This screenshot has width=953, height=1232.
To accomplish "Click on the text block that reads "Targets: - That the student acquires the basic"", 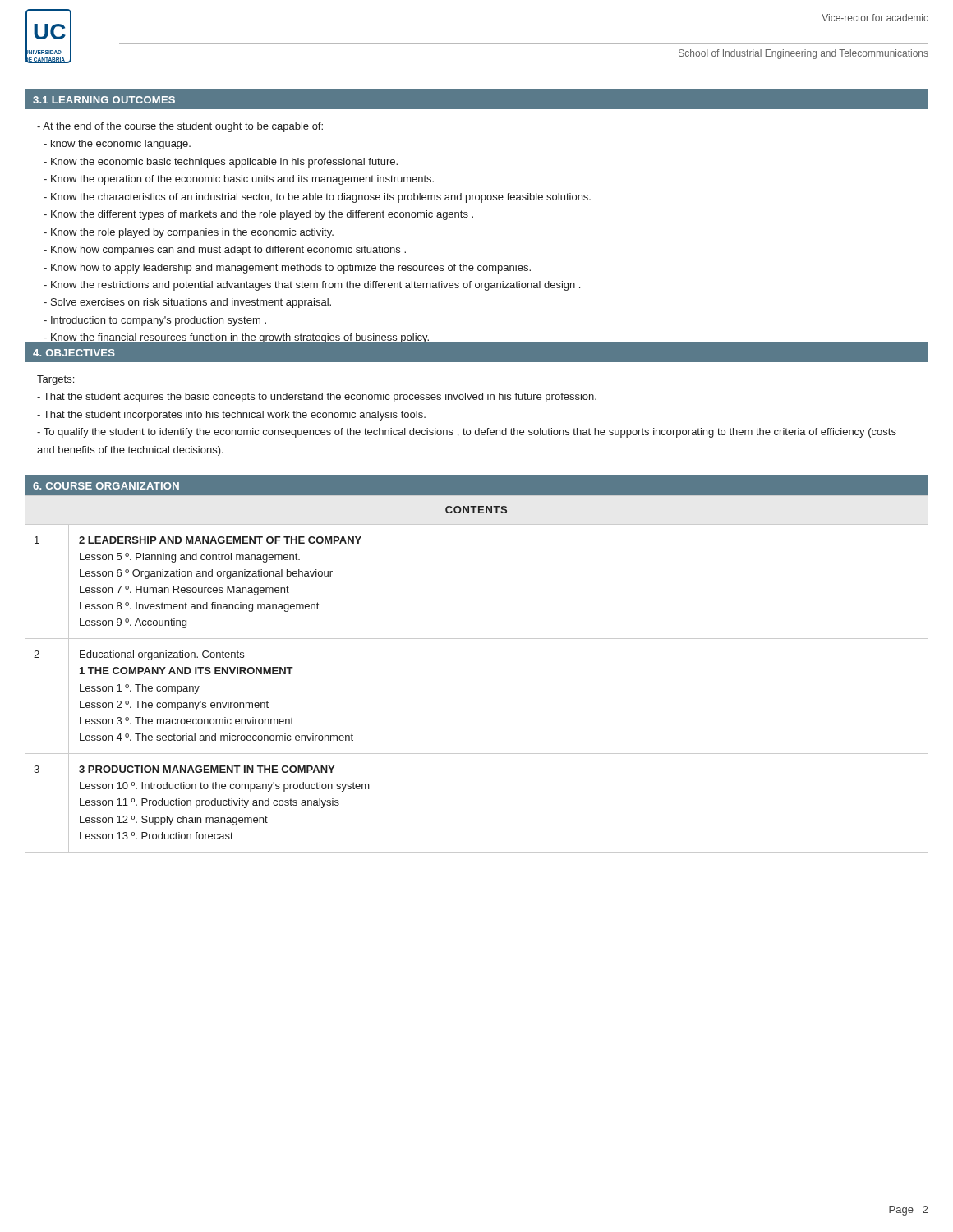I will pyautogui.click(x=55, y=380).
